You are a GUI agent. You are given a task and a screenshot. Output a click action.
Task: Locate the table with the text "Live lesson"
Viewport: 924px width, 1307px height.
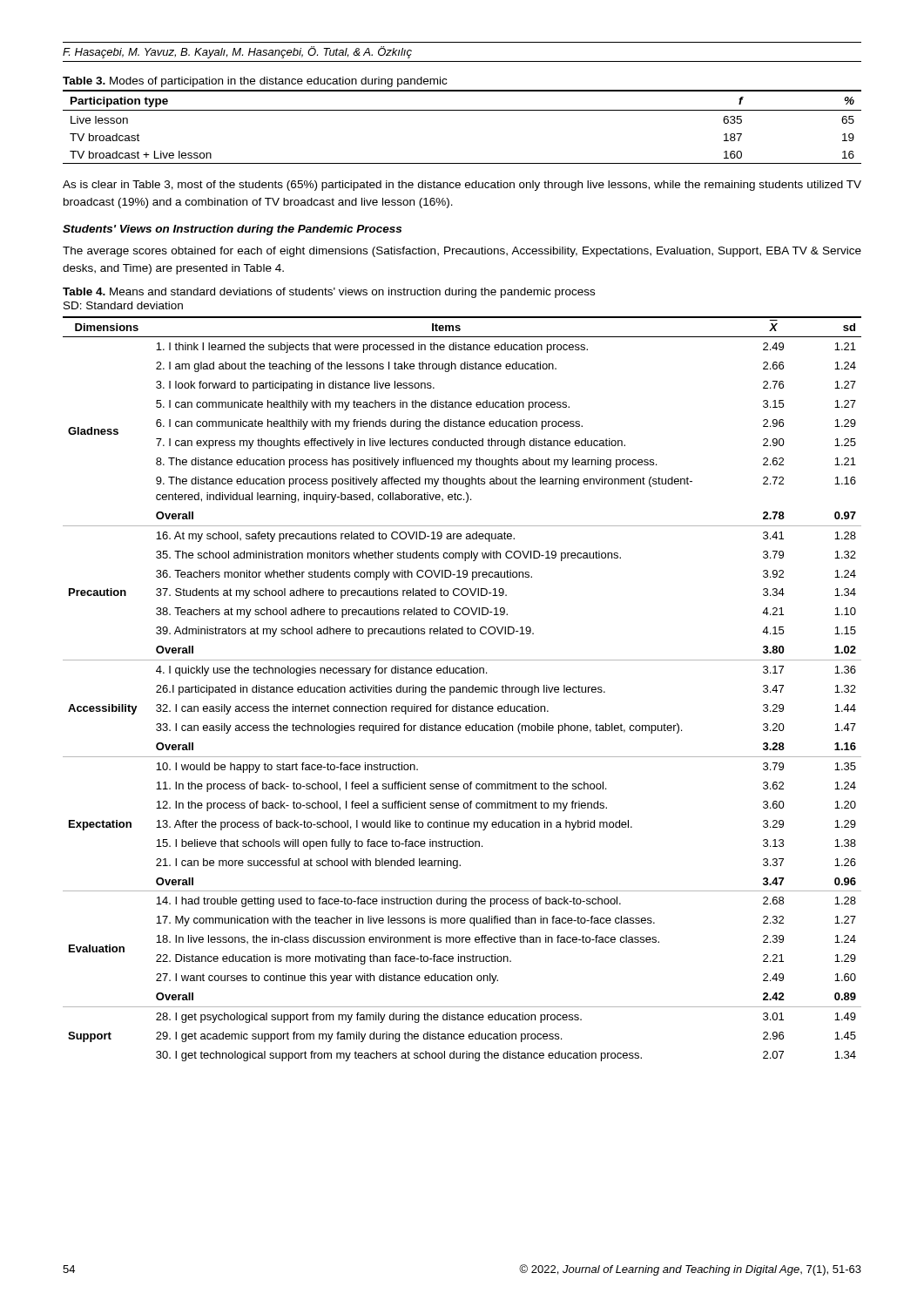tap(462, 127)
